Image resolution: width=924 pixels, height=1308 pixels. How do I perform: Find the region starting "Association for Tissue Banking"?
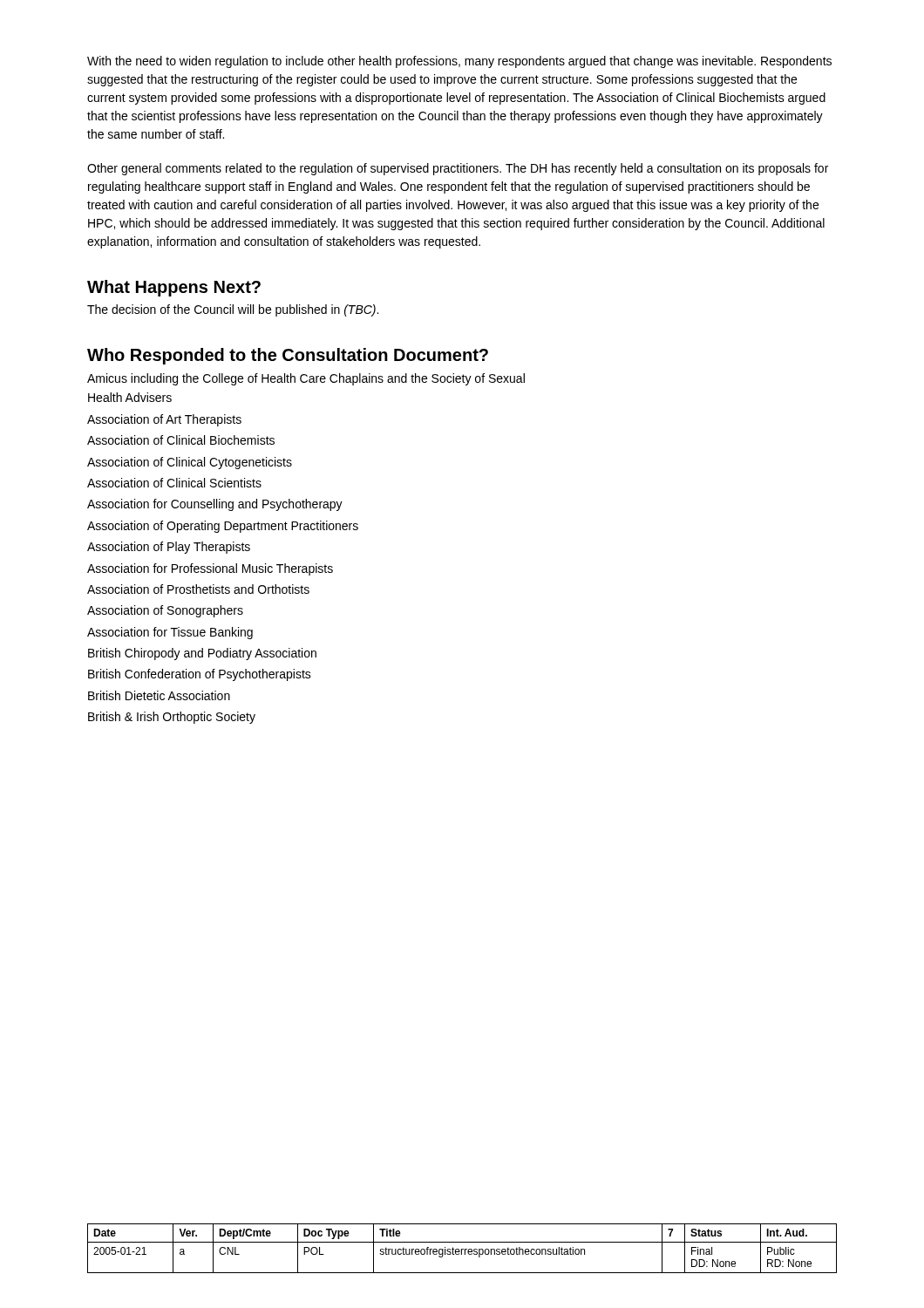tap(170, 632)
